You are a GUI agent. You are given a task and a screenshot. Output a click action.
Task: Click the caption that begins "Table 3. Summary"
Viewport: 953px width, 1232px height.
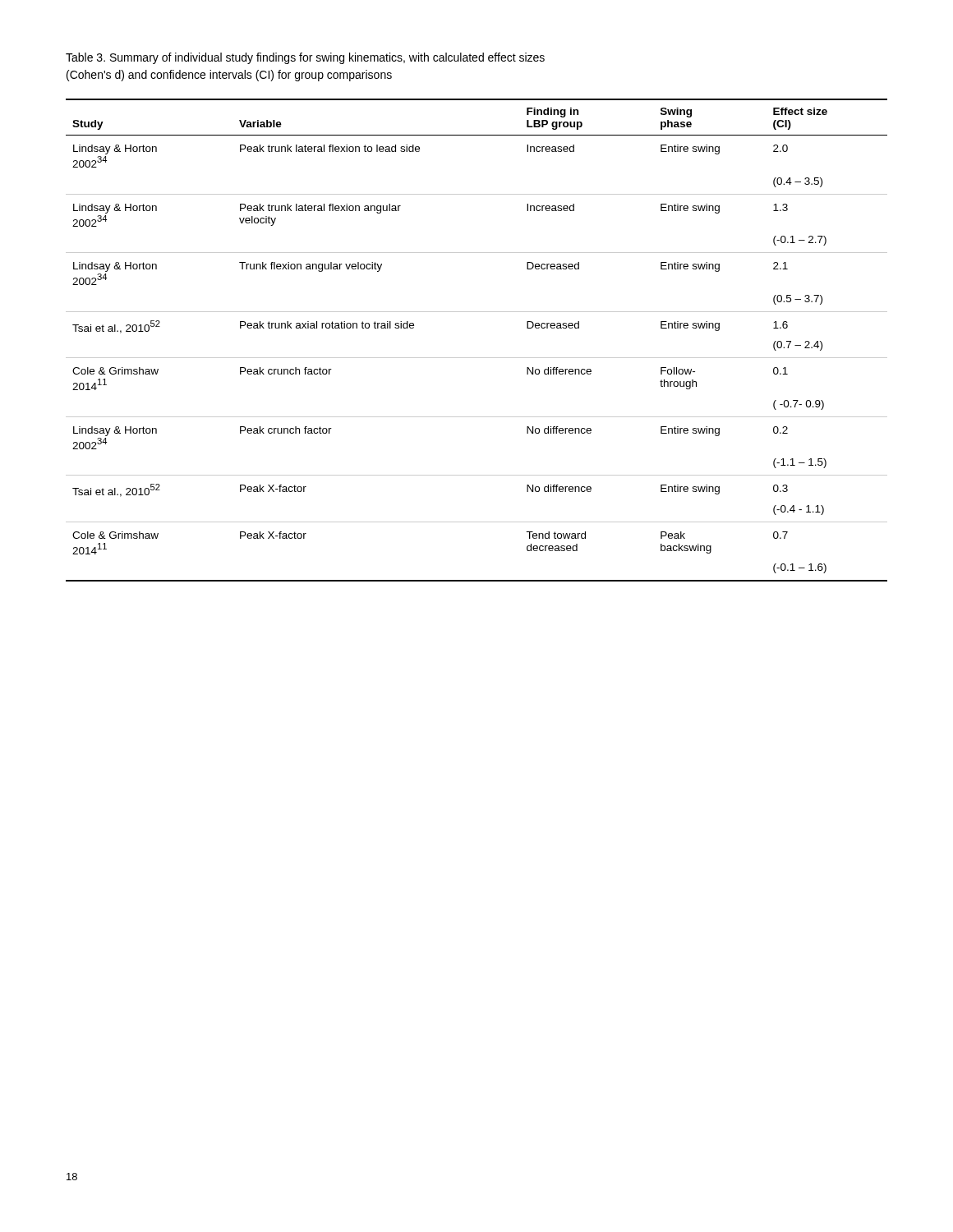[x=305, y=66]
